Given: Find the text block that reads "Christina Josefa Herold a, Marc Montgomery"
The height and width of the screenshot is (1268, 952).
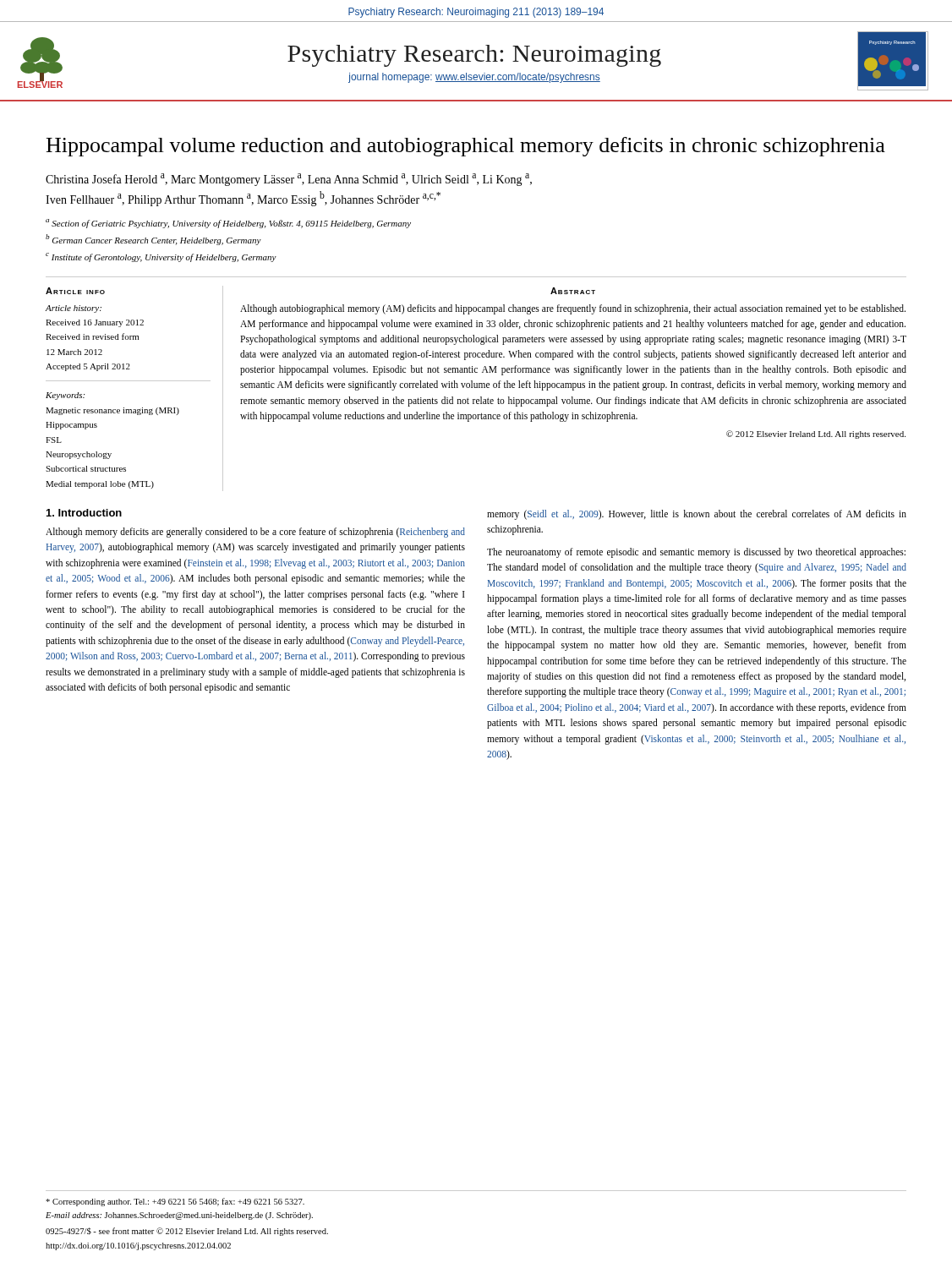Looking at the screenshot, I should (x=289, y=188).
